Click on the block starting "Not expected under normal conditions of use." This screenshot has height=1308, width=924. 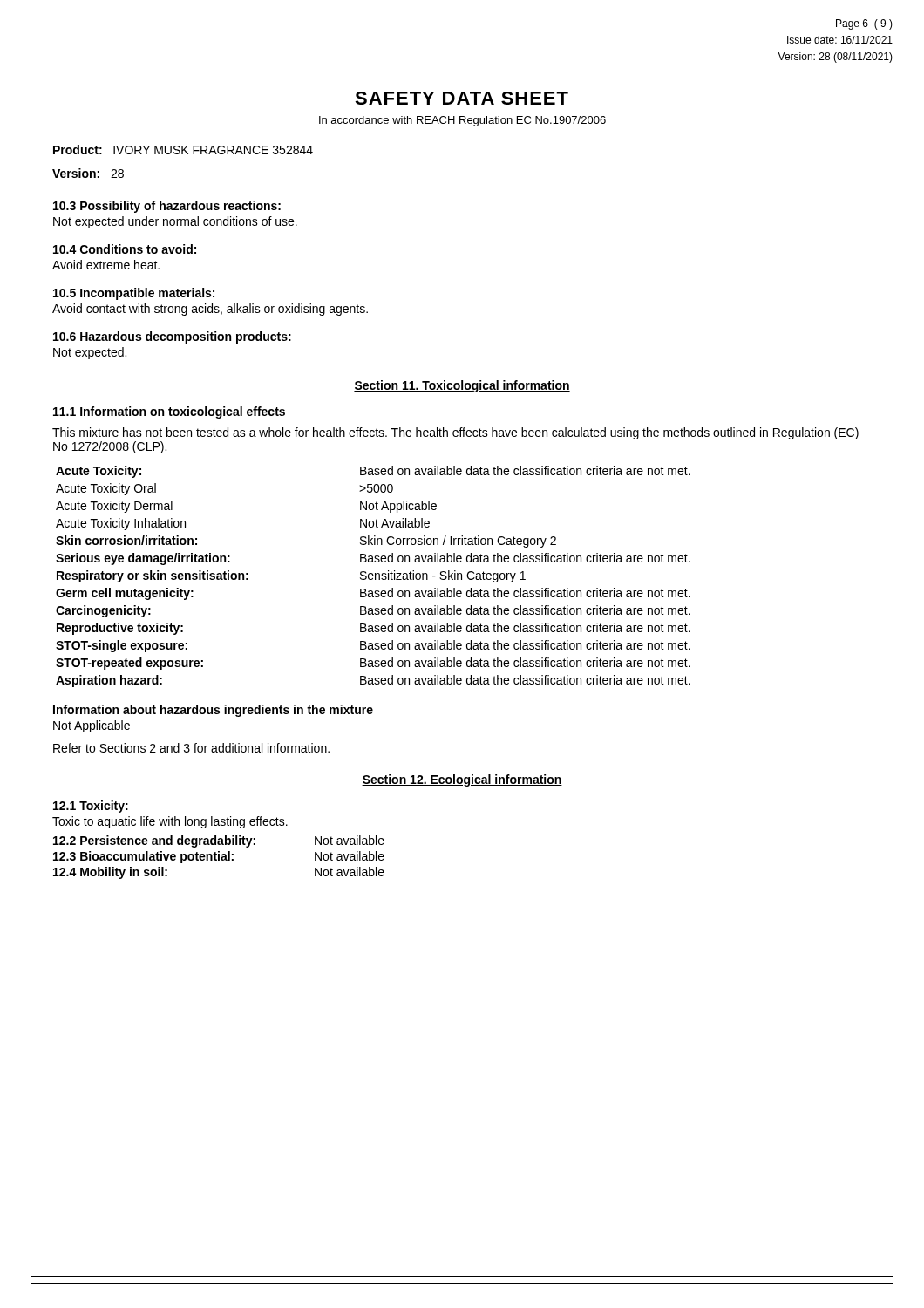click(175, 222)
